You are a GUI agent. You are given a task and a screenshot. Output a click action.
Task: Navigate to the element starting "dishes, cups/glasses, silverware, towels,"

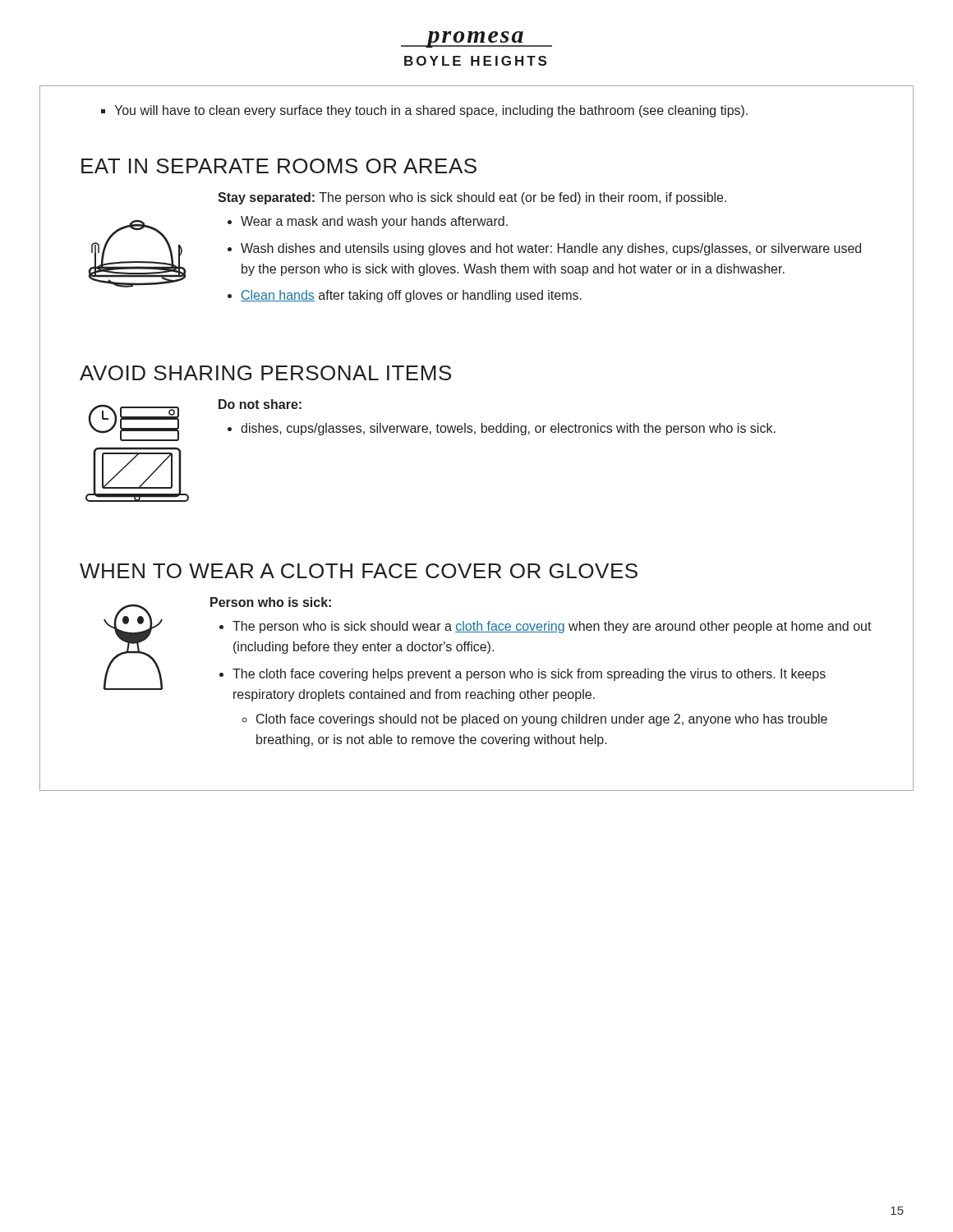pos(508,428)
